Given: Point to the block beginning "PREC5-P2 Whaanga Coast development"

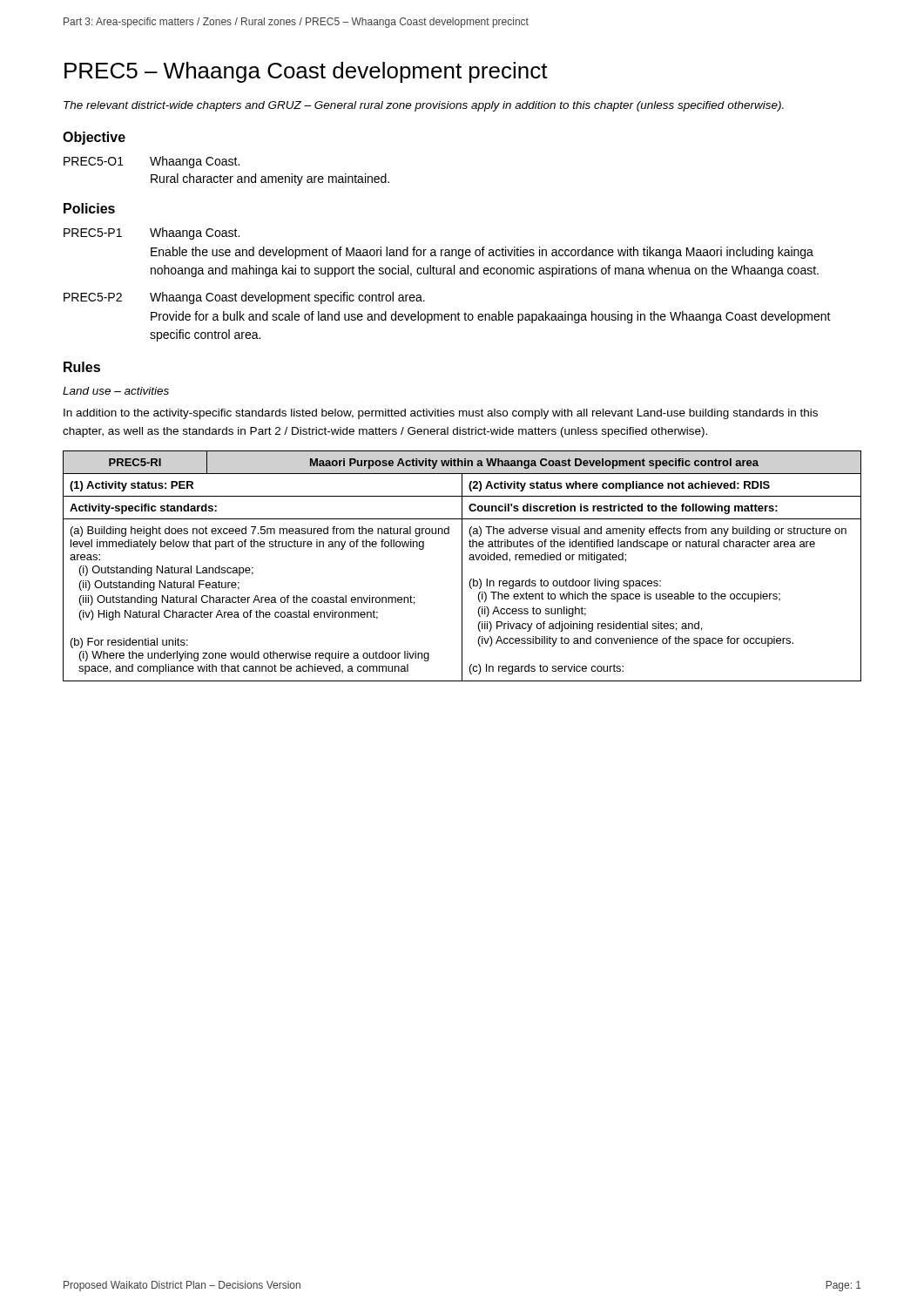Looking at the screenshot, I should click(x=462, y=317).
